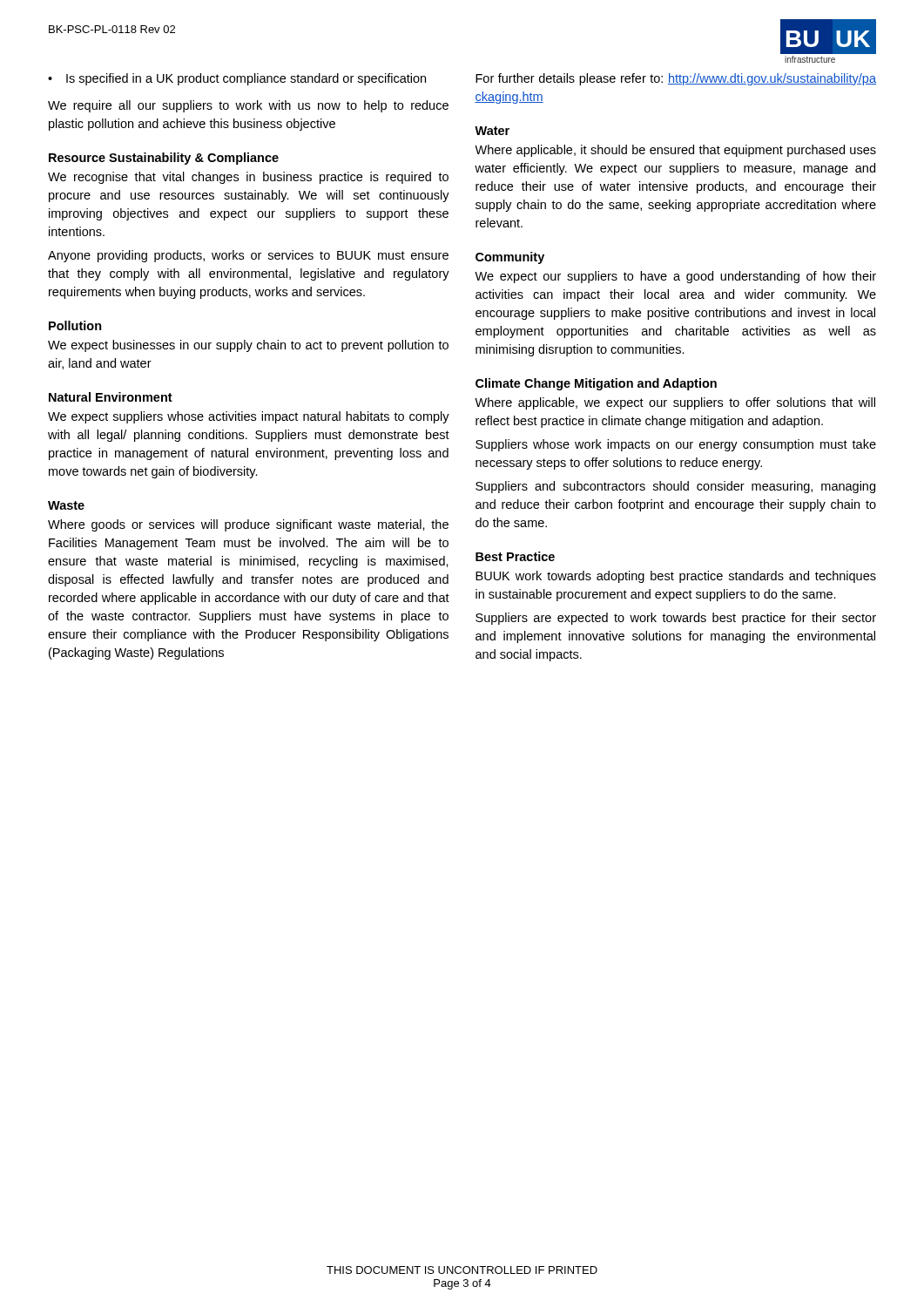Select the region starting "Where applicable, it should be ensured that equipment"
This screenshot has width=924, height=1307.
(x=676, y=187)
